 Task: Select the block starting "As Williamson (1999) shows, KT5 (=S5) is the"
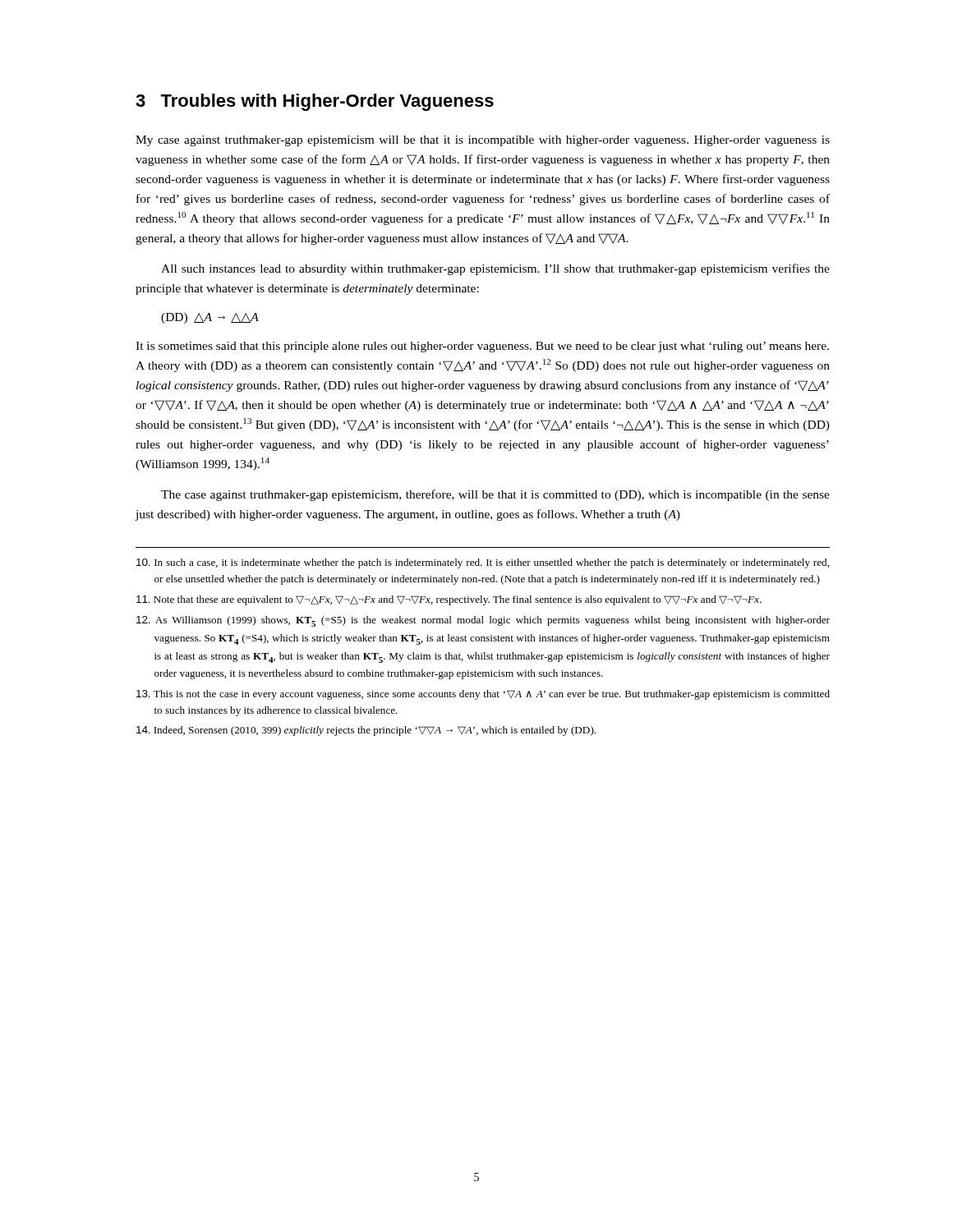click(x=483, y=646)
